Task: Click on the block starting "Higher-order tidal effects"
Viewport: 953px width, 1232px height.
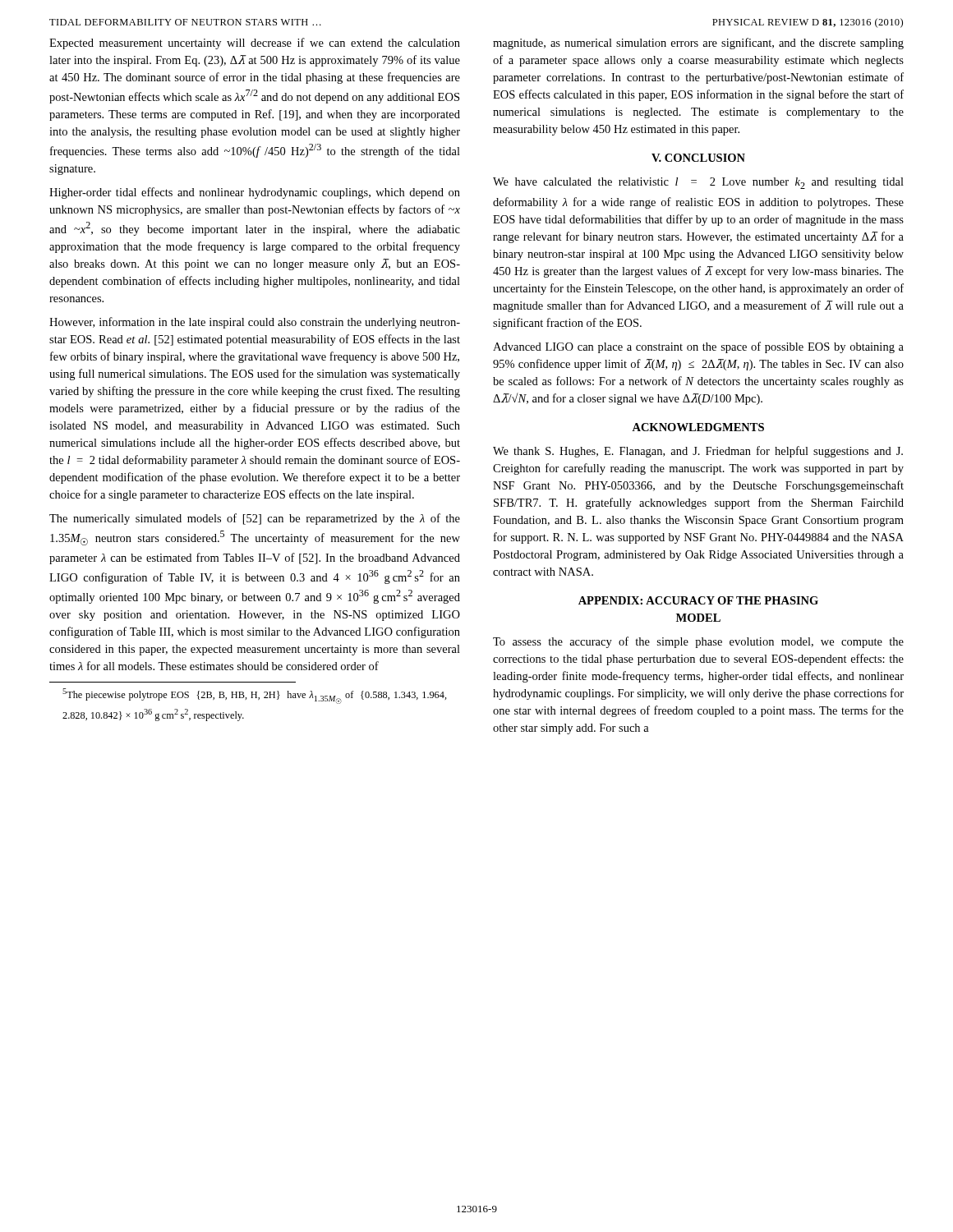Action: coord(255,245)
